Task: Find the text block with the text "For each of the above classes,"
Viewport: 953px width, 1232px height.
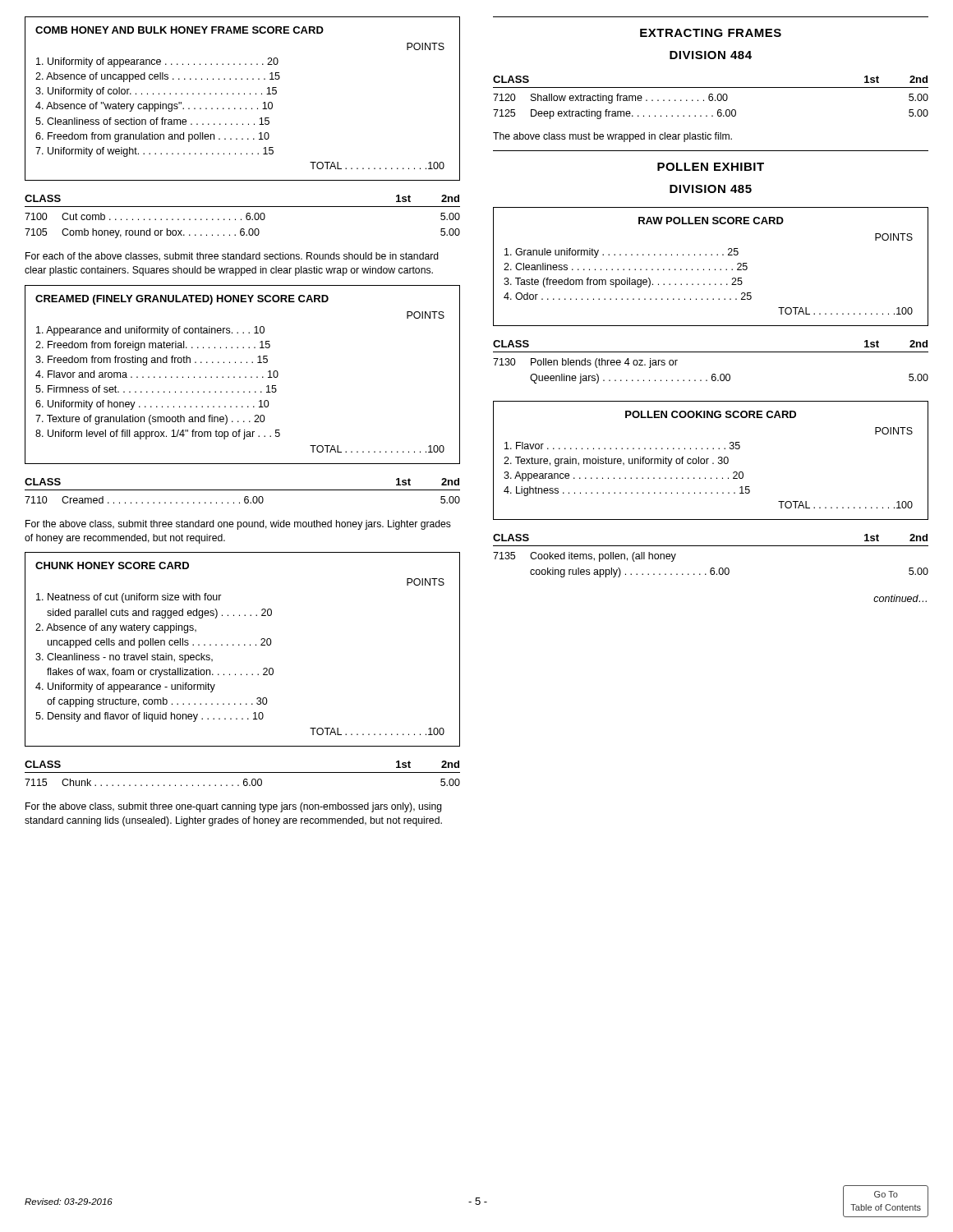Action: pyautogui.click(x=242, y=264)
